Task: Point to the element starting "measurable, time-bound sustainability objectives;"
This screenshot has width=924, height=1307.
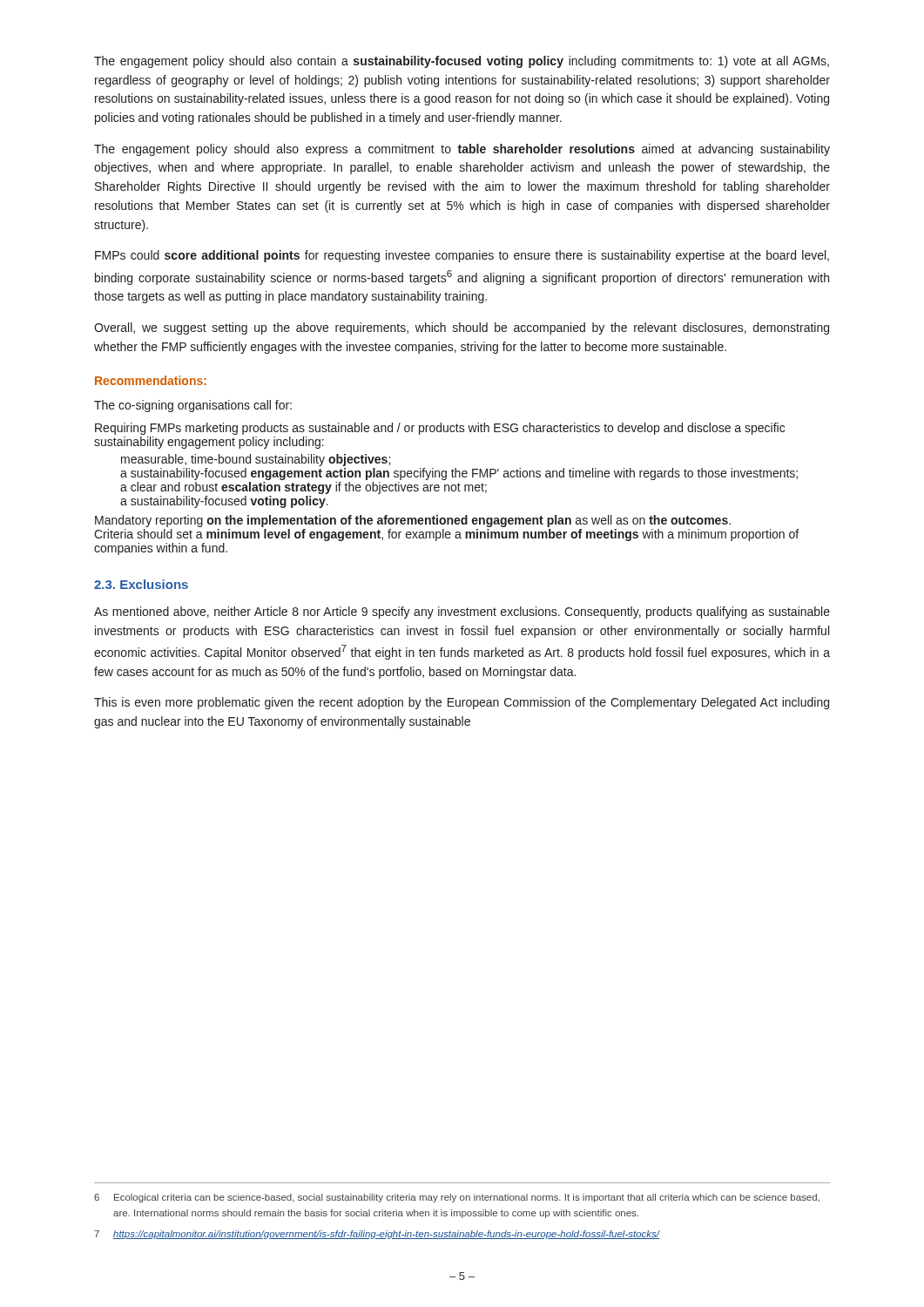Action: click(475, 459)
